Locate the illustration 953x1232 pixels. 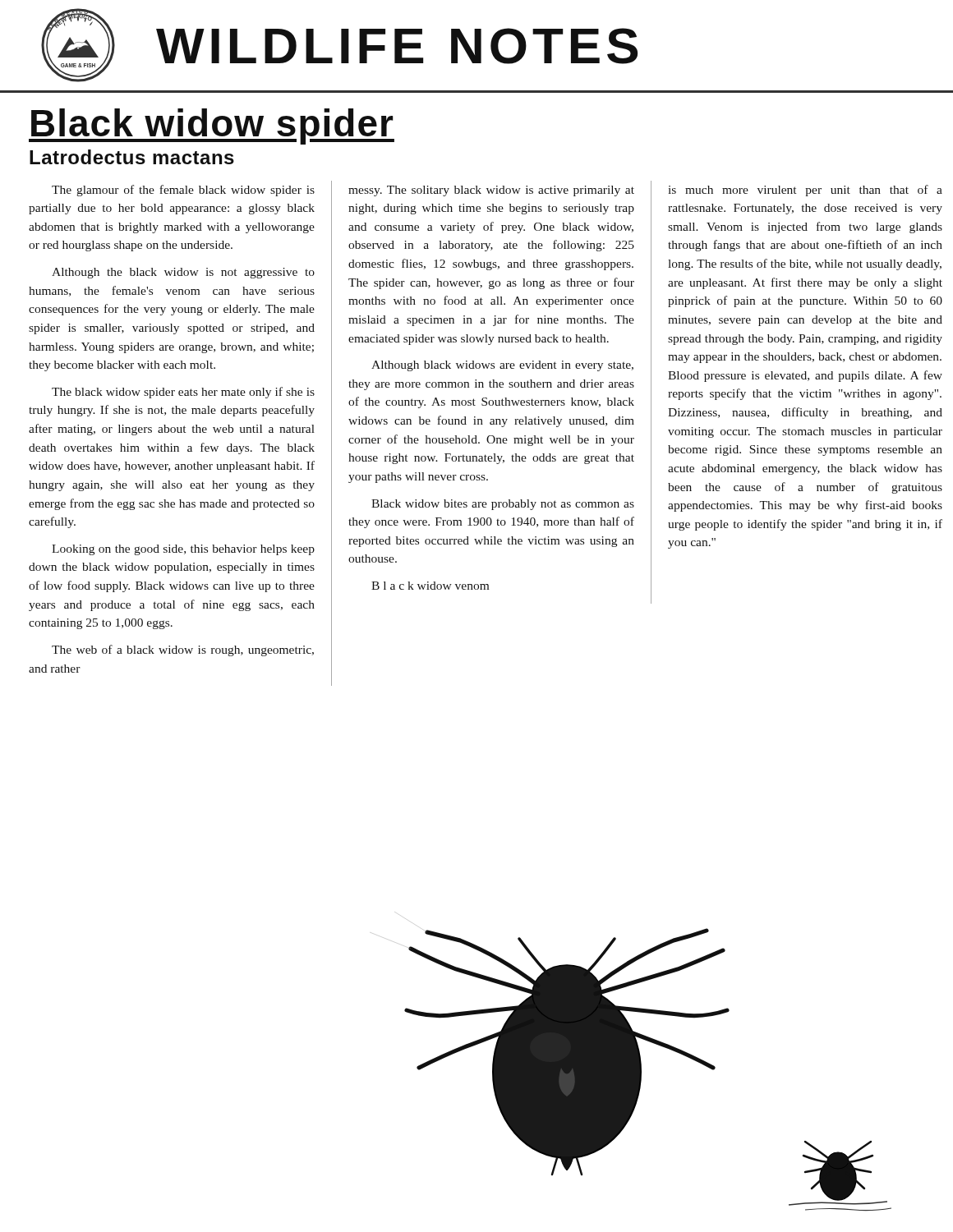coord(616,1060)
